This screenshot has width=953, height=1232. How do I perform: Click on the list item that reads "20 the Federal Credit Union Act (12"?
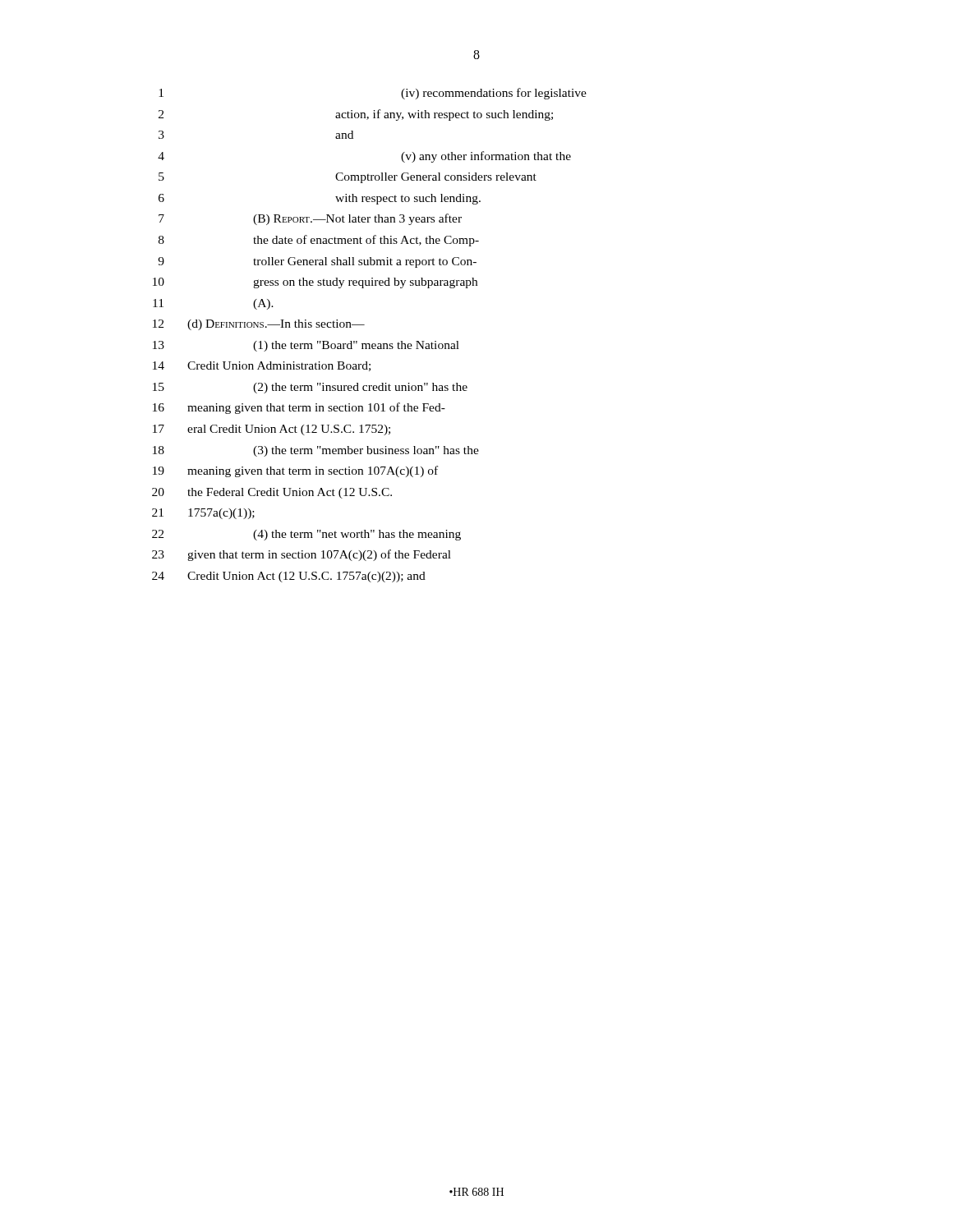[x=272, y=493]
